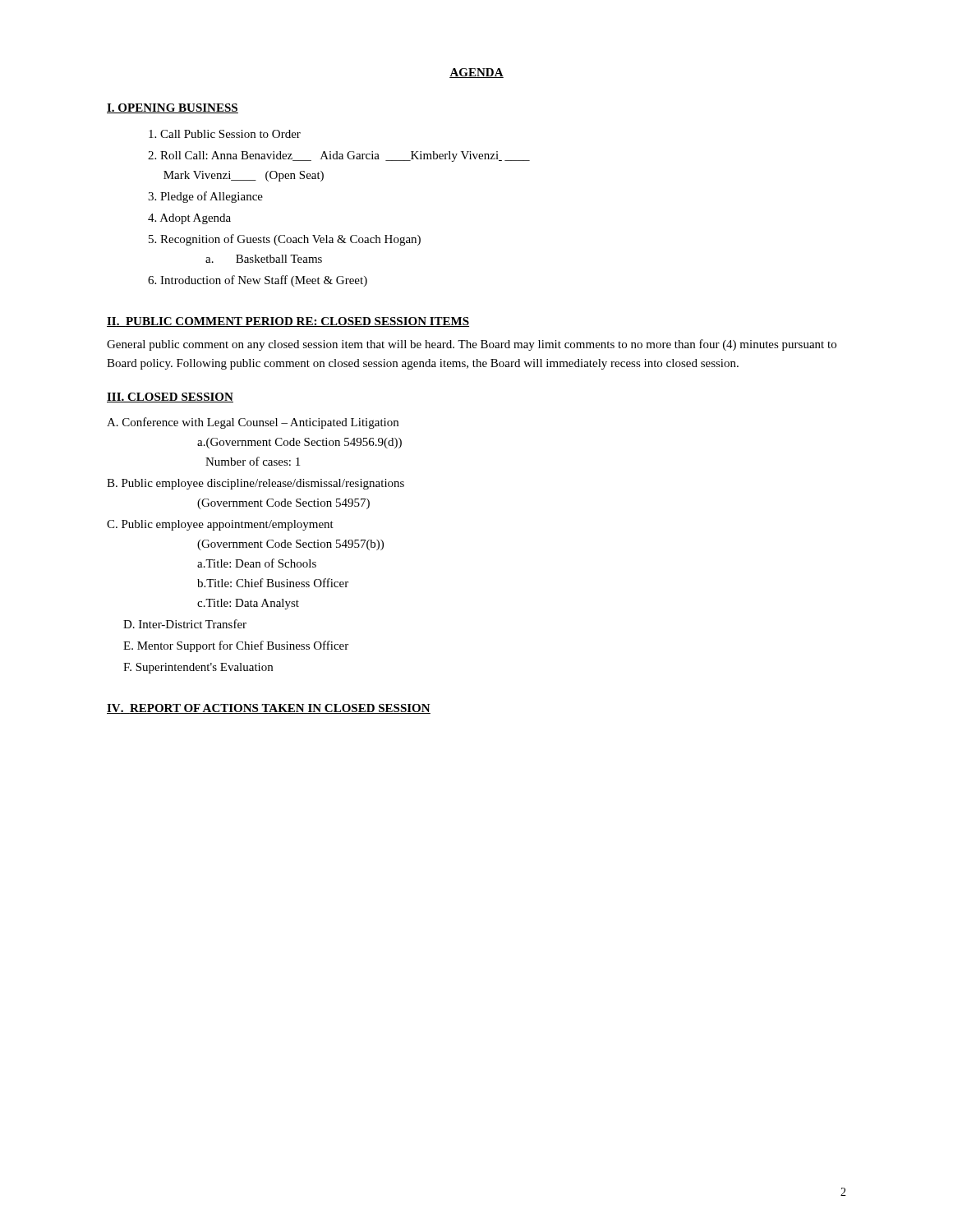Screen dimensions: 1232x953
Task: Point to the block beginning "C. Public employee appointment/employment (Government Code"
Action: 246,565
